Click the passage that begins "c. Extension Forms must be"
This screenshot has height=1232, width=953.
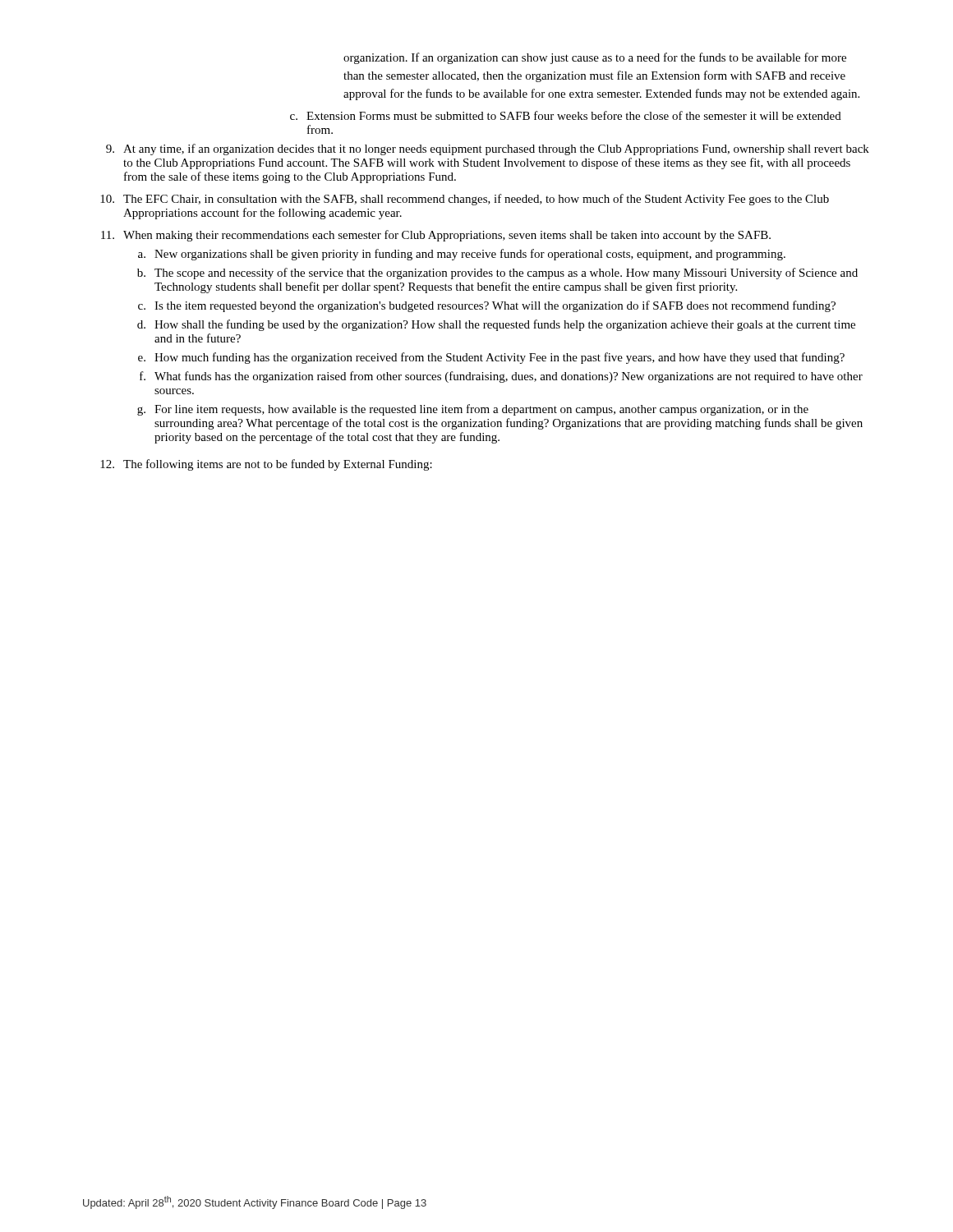click(x=574, y=123)
